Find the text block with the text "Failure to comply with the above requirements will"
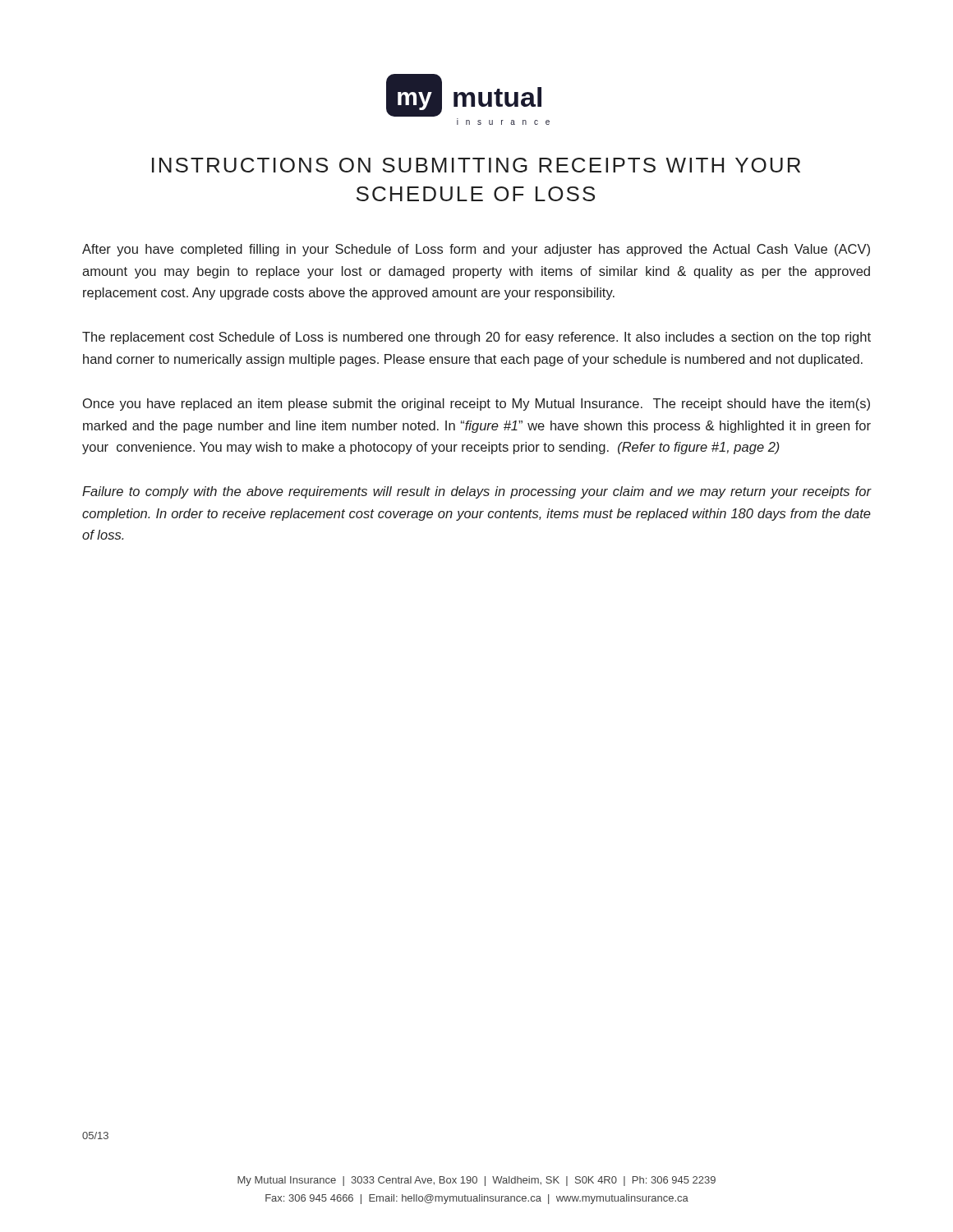953x1232 pixels. coord(476,513)
